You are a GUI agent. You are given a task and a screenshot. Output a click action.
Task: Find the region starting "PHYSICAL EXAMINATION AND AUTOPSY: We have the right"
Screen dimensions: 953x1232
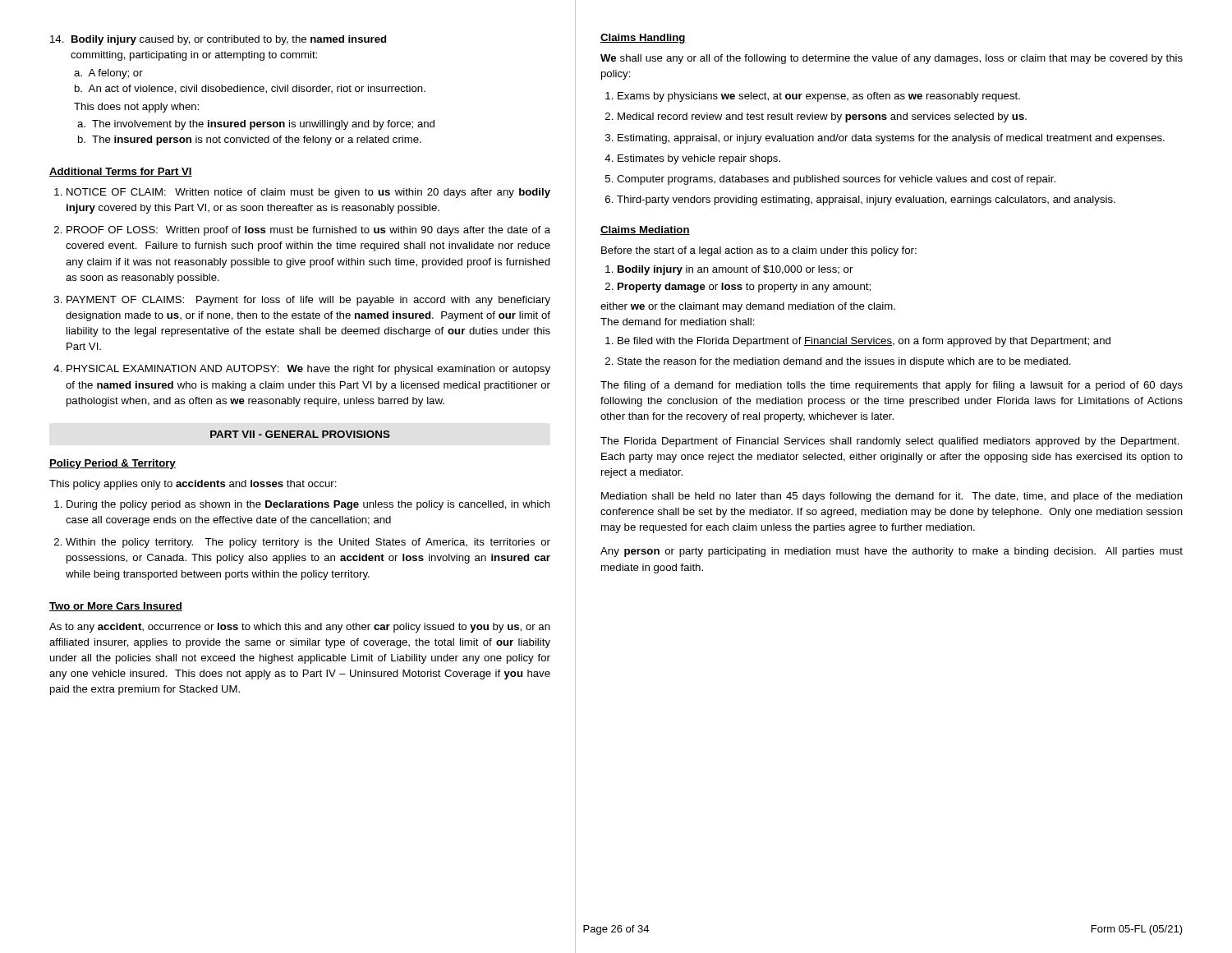(308, 384)
